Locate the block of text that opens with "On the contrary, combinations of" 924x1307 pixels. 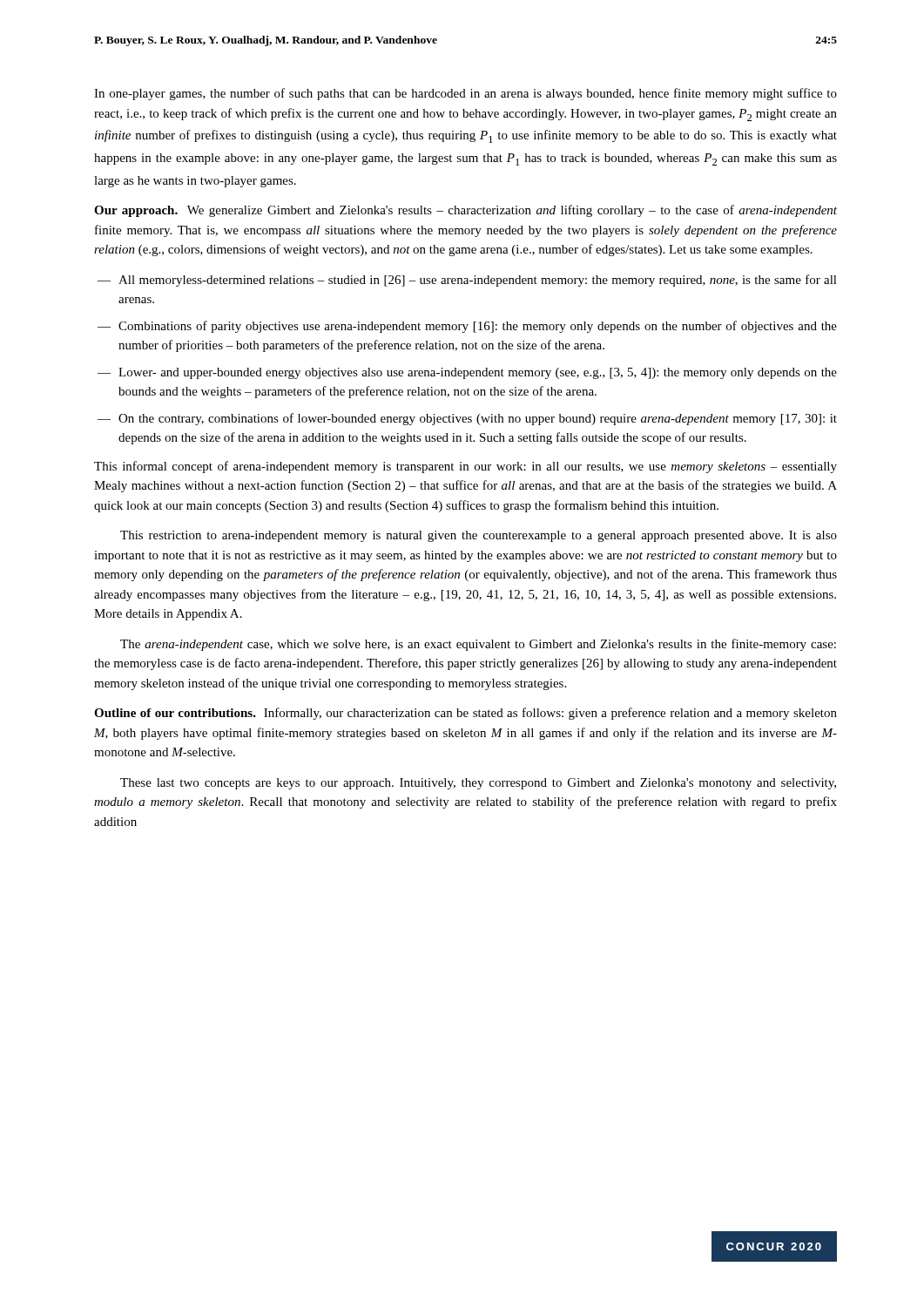(465, 428)
